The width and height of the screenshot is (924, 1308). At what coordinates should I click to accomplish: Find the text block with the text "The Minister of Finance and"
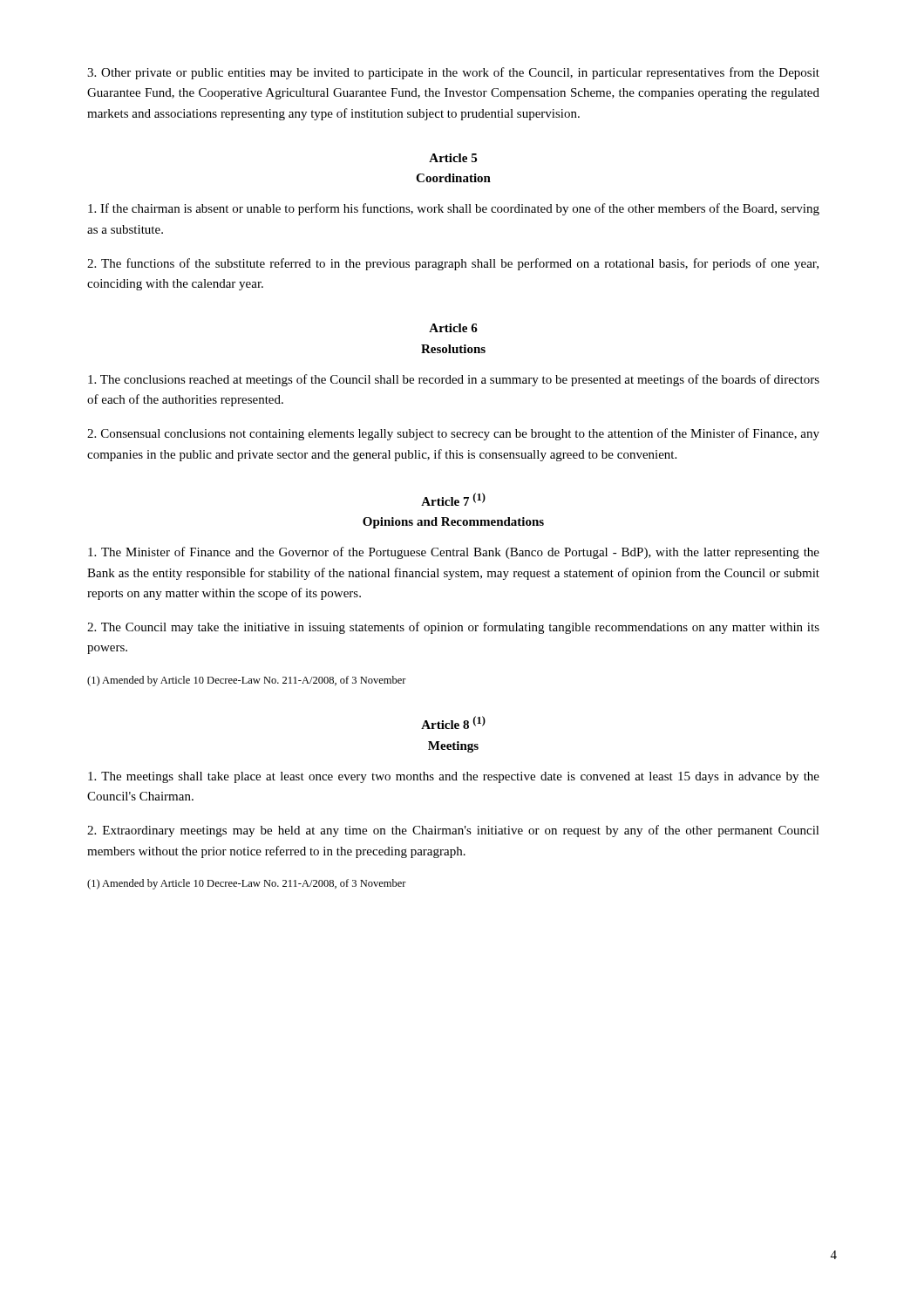(x=453, y=572)
